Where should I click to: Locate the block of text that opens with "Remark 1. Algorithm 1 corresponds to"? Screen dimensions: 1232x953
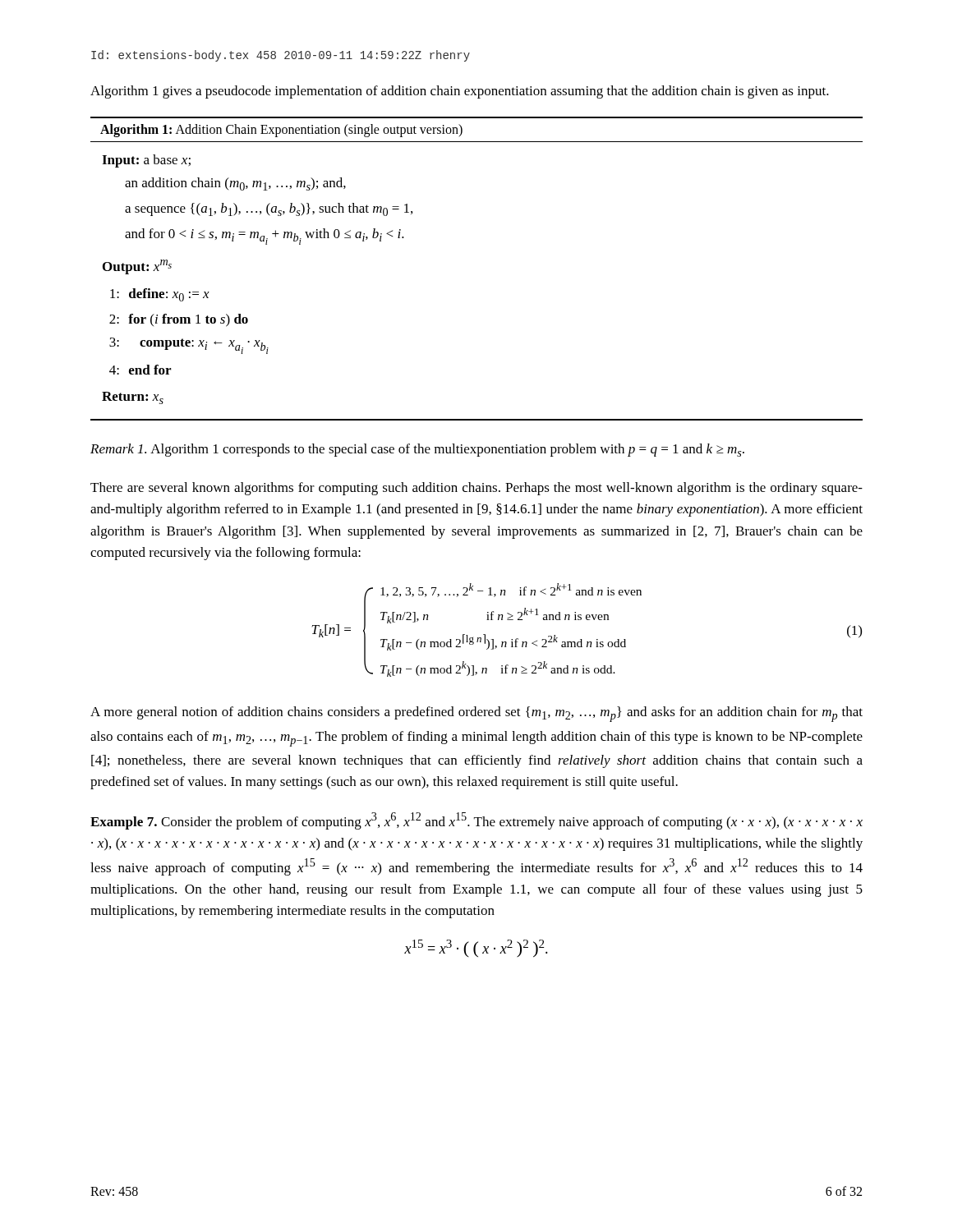418,450
